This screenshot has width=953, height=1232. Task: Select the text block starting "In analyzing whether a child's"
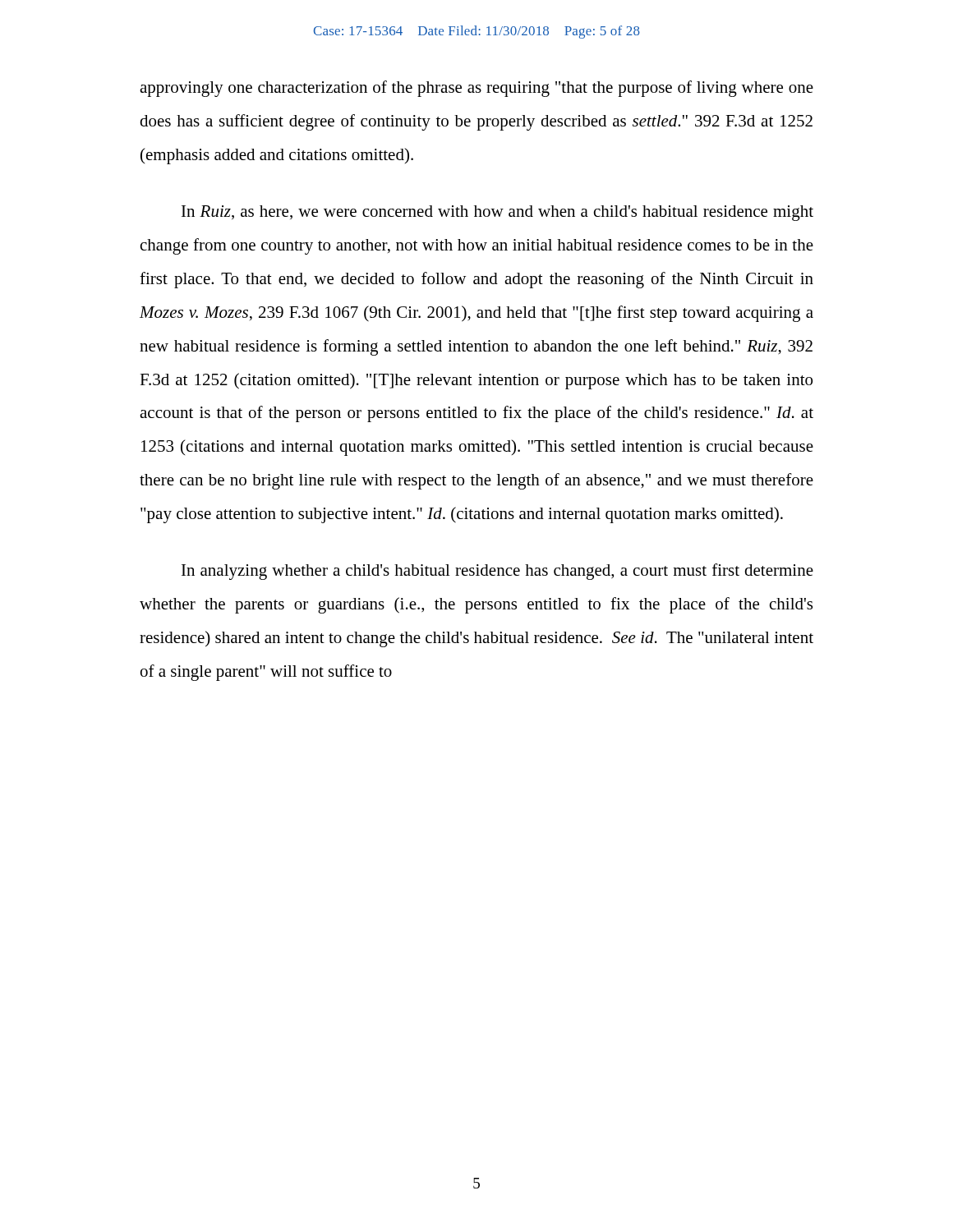tap(476, 621)
